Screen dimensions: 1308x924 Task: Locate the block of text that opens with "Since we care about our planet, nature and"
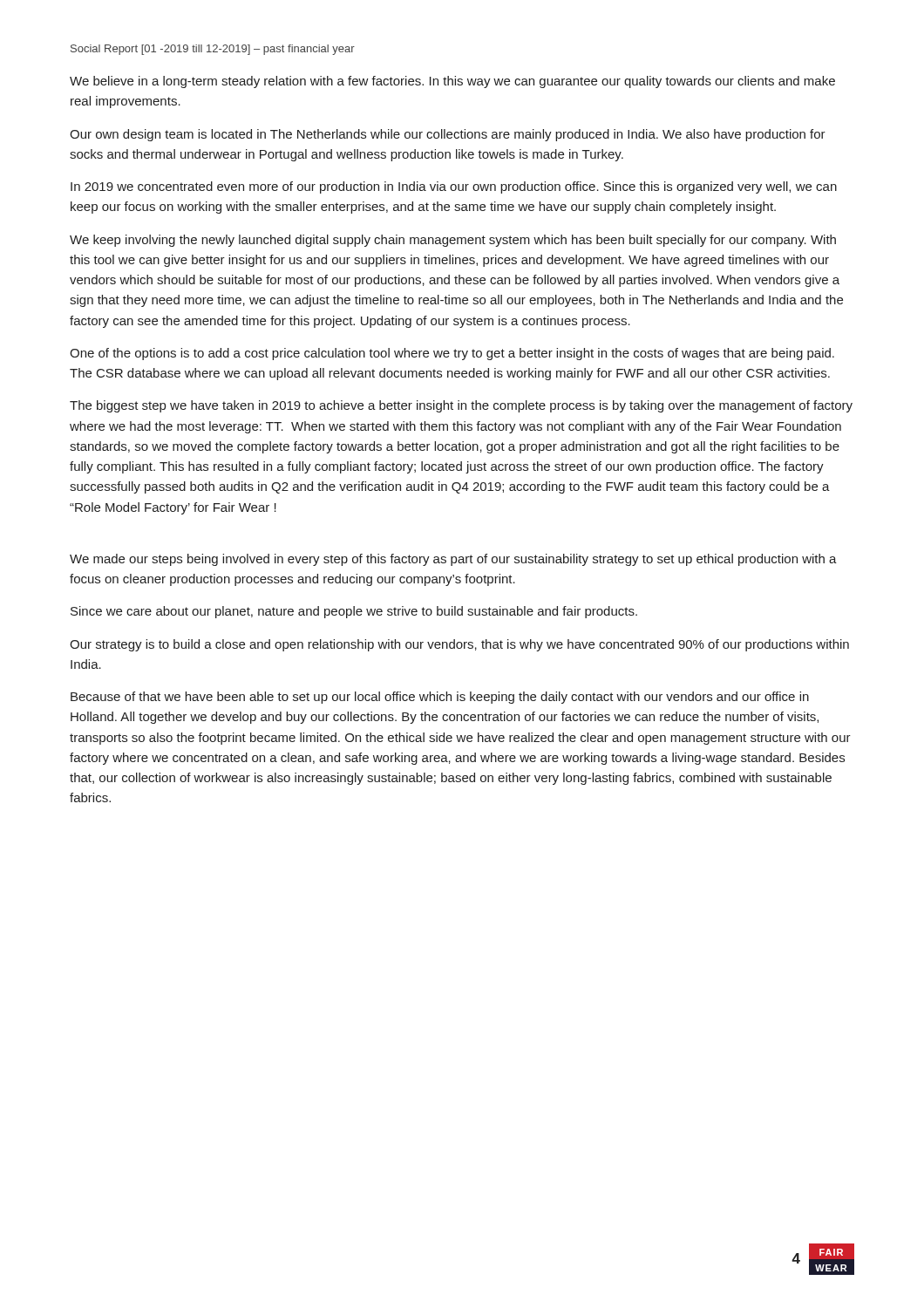pos(354,611)
